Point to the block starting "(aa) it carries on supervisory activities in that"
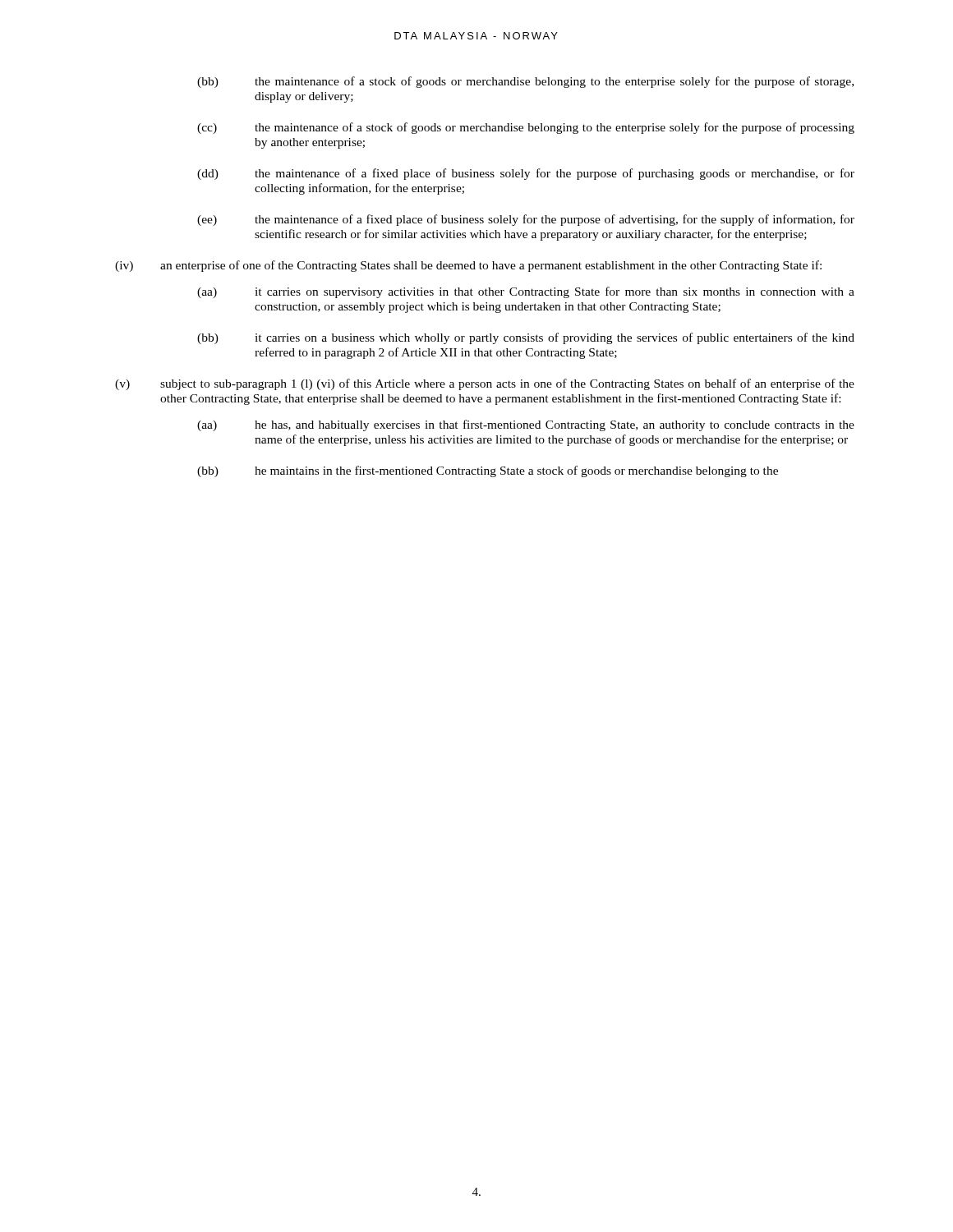This screenshot has width=953, height=1232. [526, 299]
